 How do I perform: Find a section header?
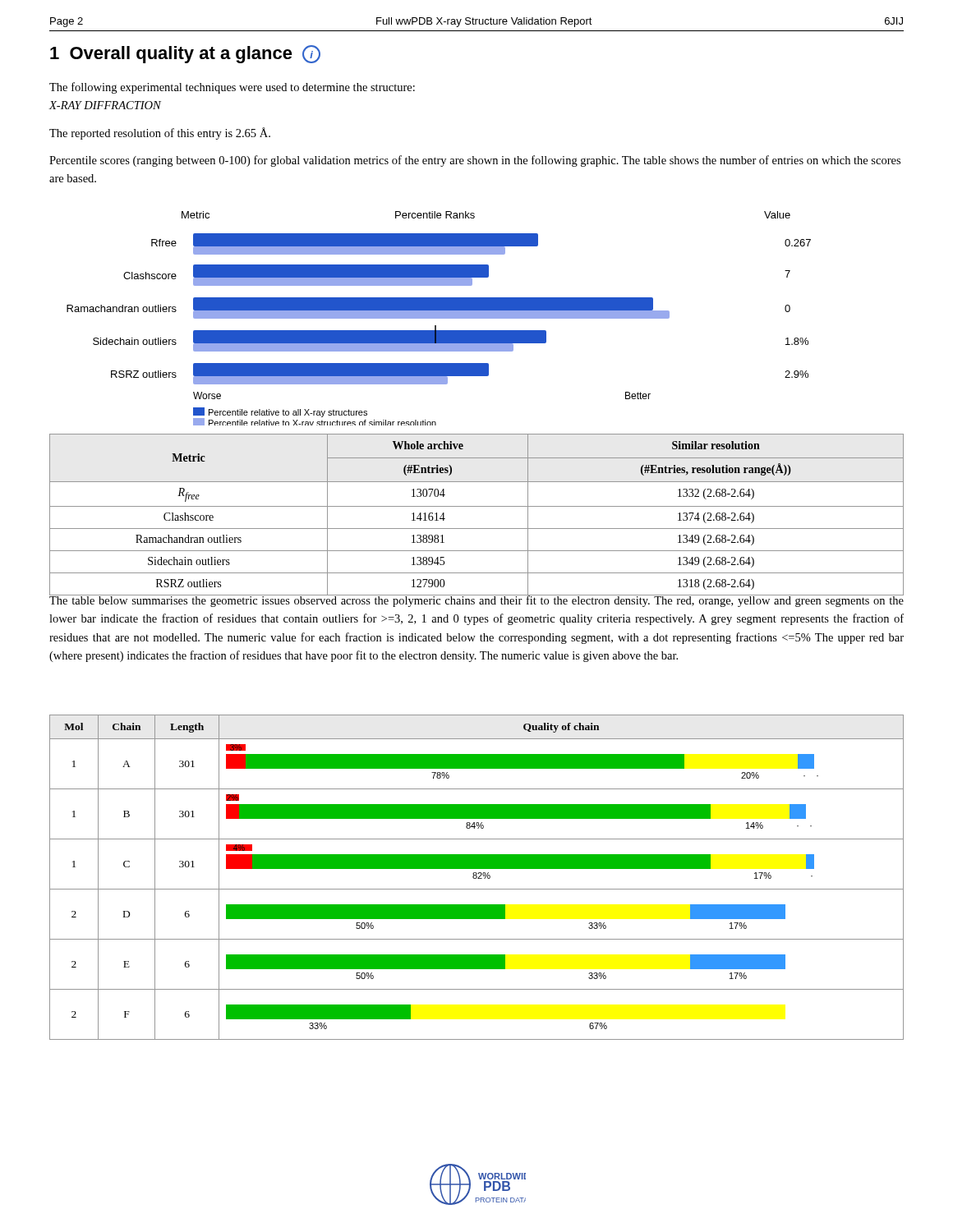185,53
